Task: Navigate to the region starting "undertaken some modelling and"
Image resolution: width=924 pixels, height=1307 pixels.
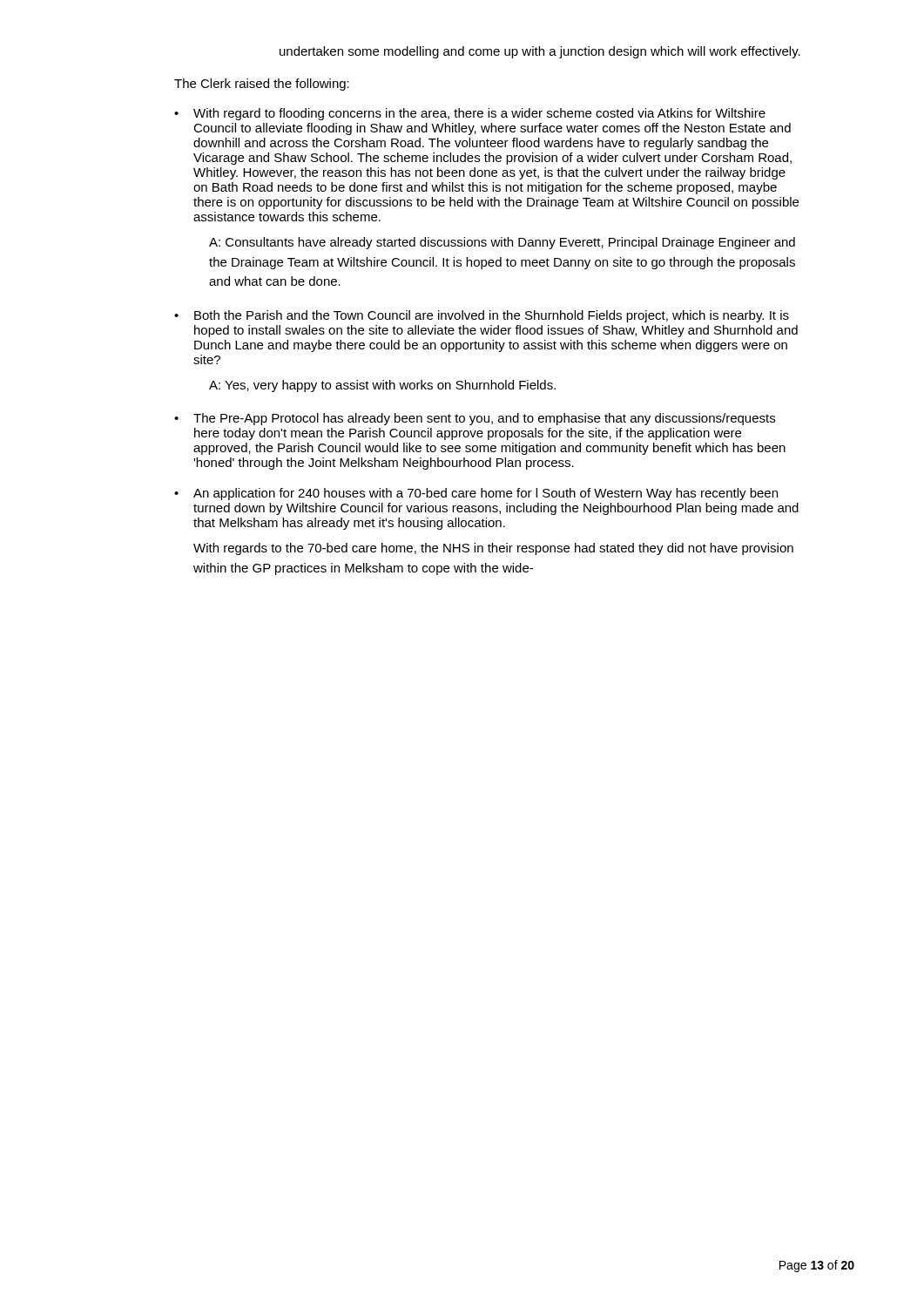Action: [x=540, y=52]
